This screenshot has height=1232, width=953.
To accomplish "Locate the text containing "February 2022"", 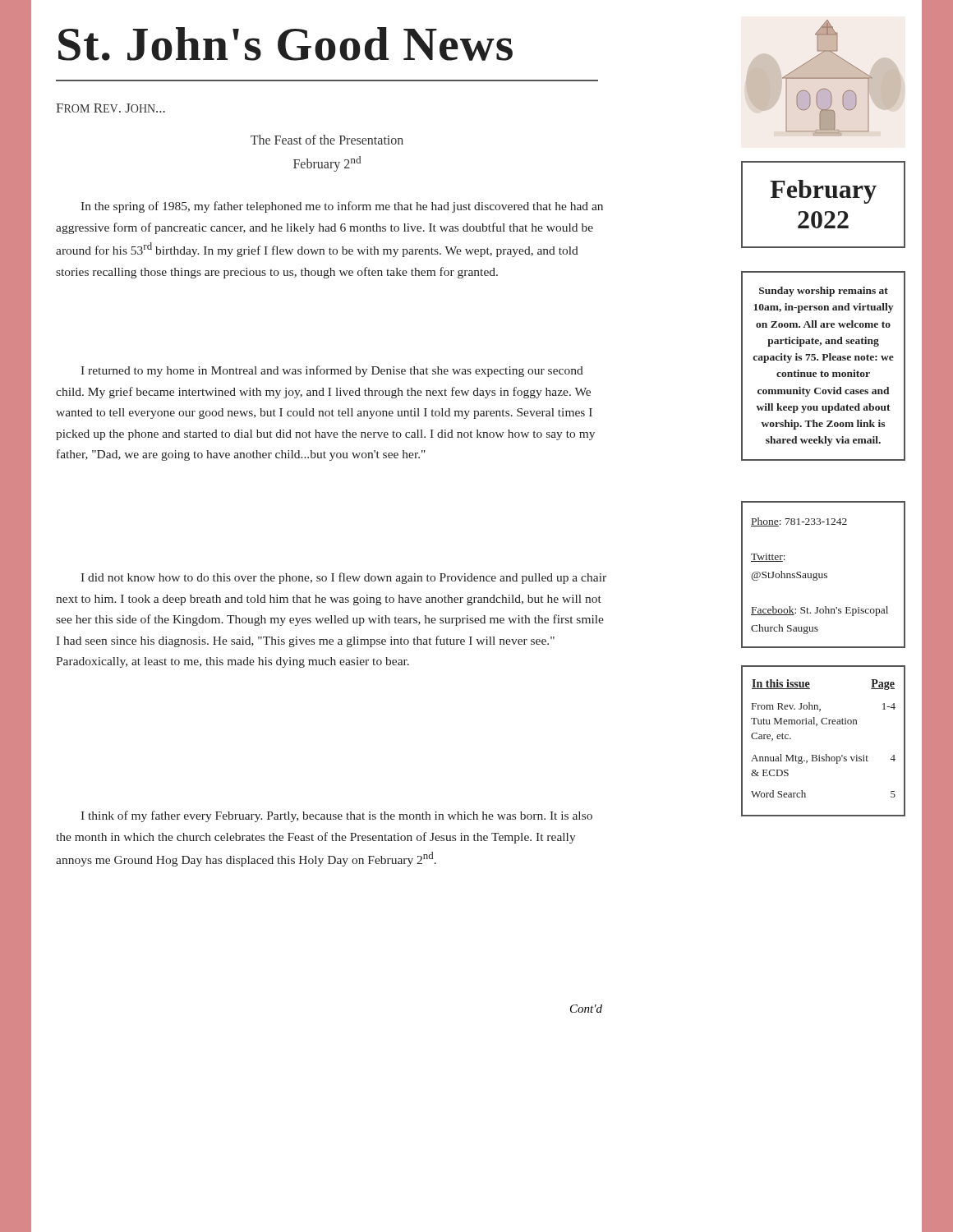I will [823, 205].
